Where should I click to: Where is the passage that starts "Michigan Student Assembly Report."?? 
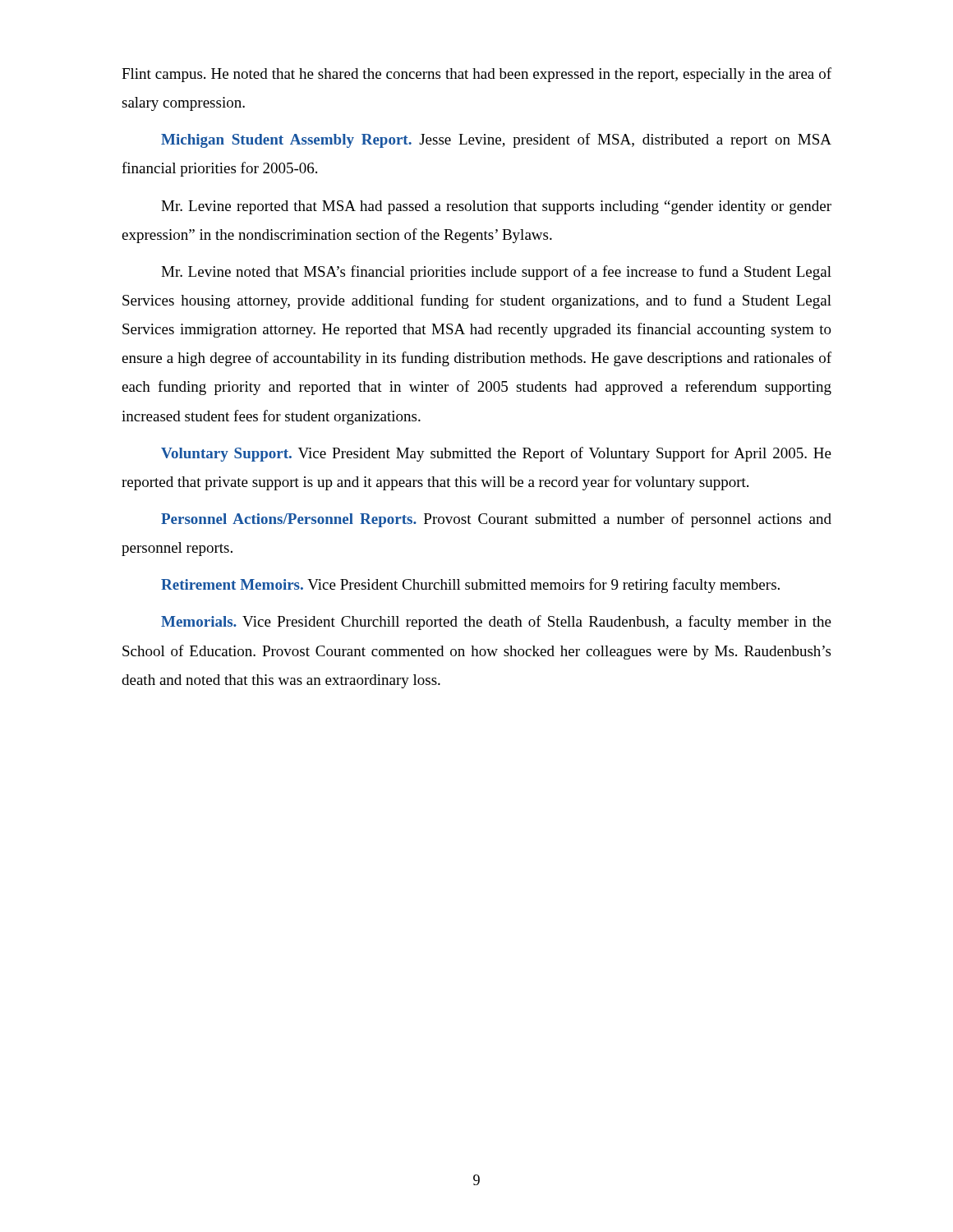(476, 154)
